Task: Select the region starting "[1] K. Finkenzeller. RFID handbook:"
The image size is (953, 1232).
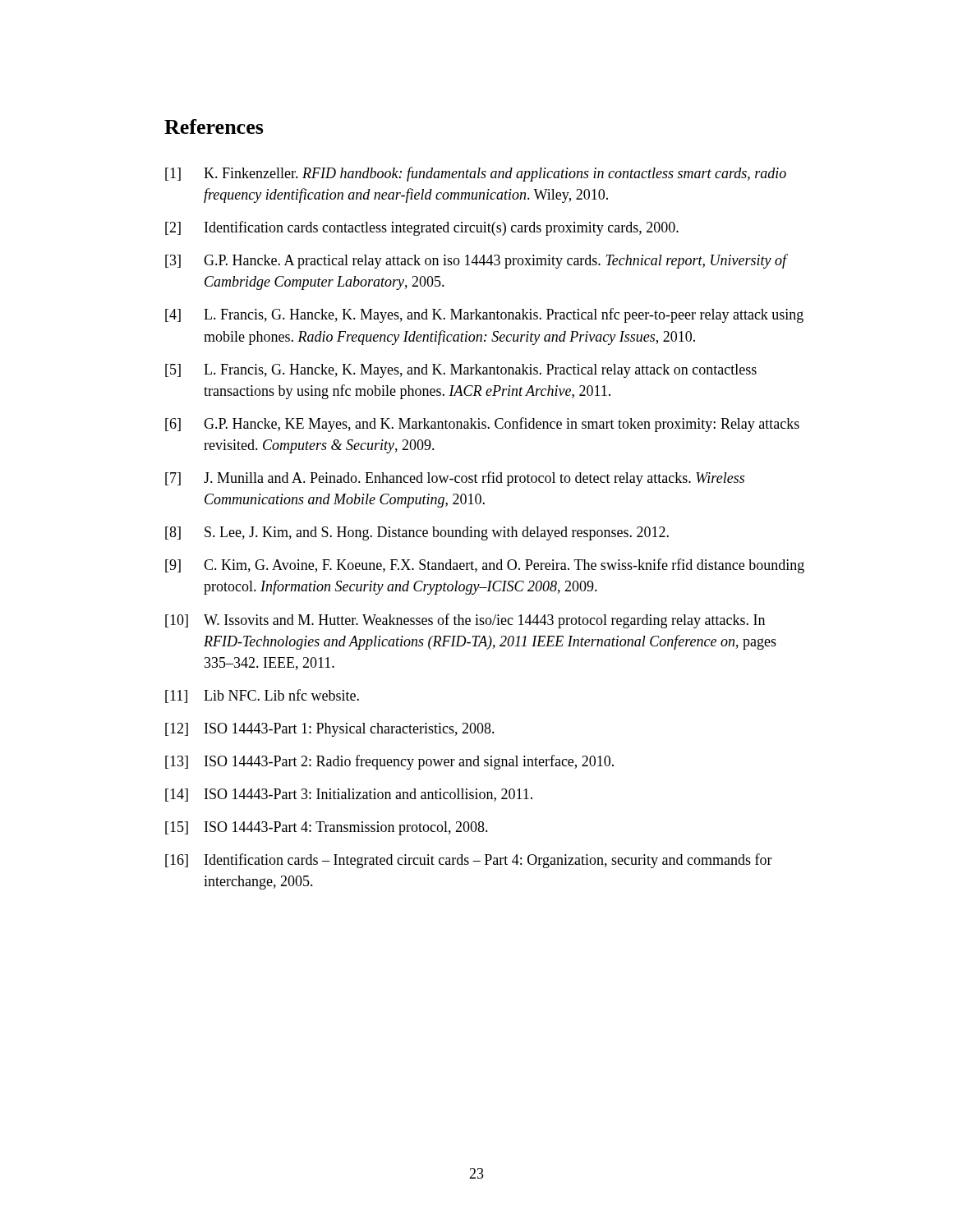Action: tap(485, 184)
